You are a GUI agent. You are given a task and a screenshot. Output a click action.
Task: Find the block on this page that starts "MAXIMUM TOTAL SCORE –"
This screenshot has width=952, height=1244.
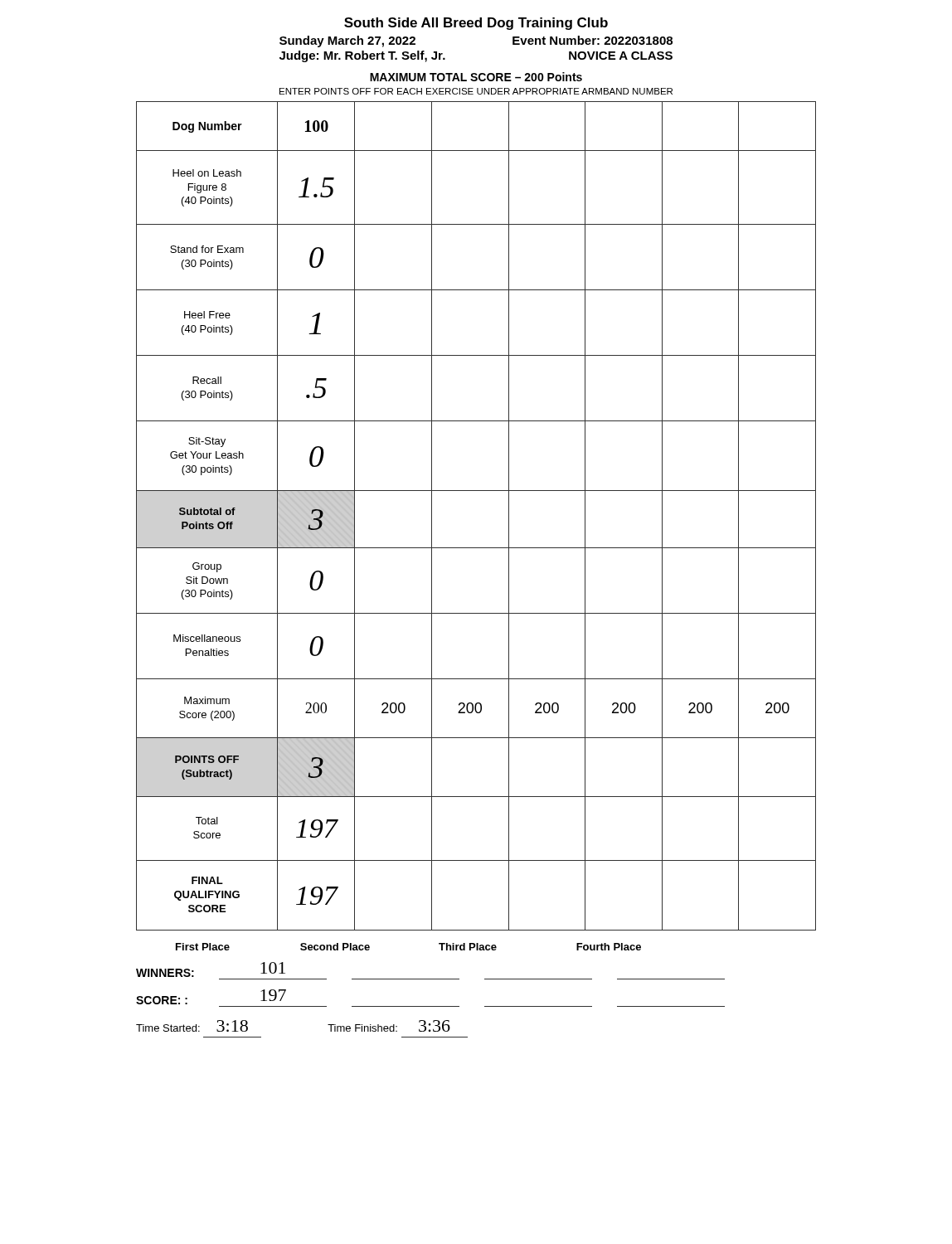coord(476,77)
